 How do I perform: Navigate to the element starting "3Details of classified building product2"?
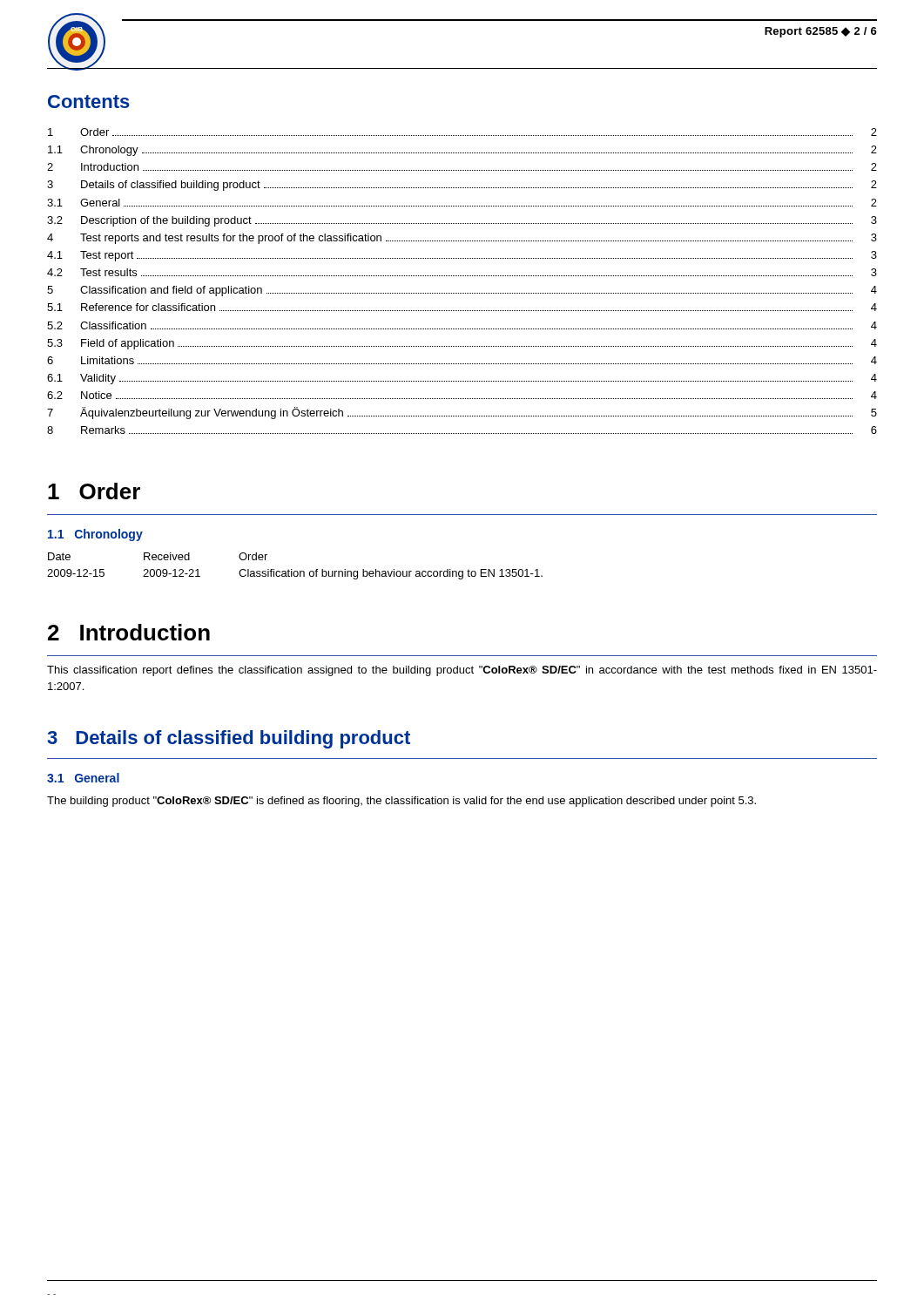[462, 185]
